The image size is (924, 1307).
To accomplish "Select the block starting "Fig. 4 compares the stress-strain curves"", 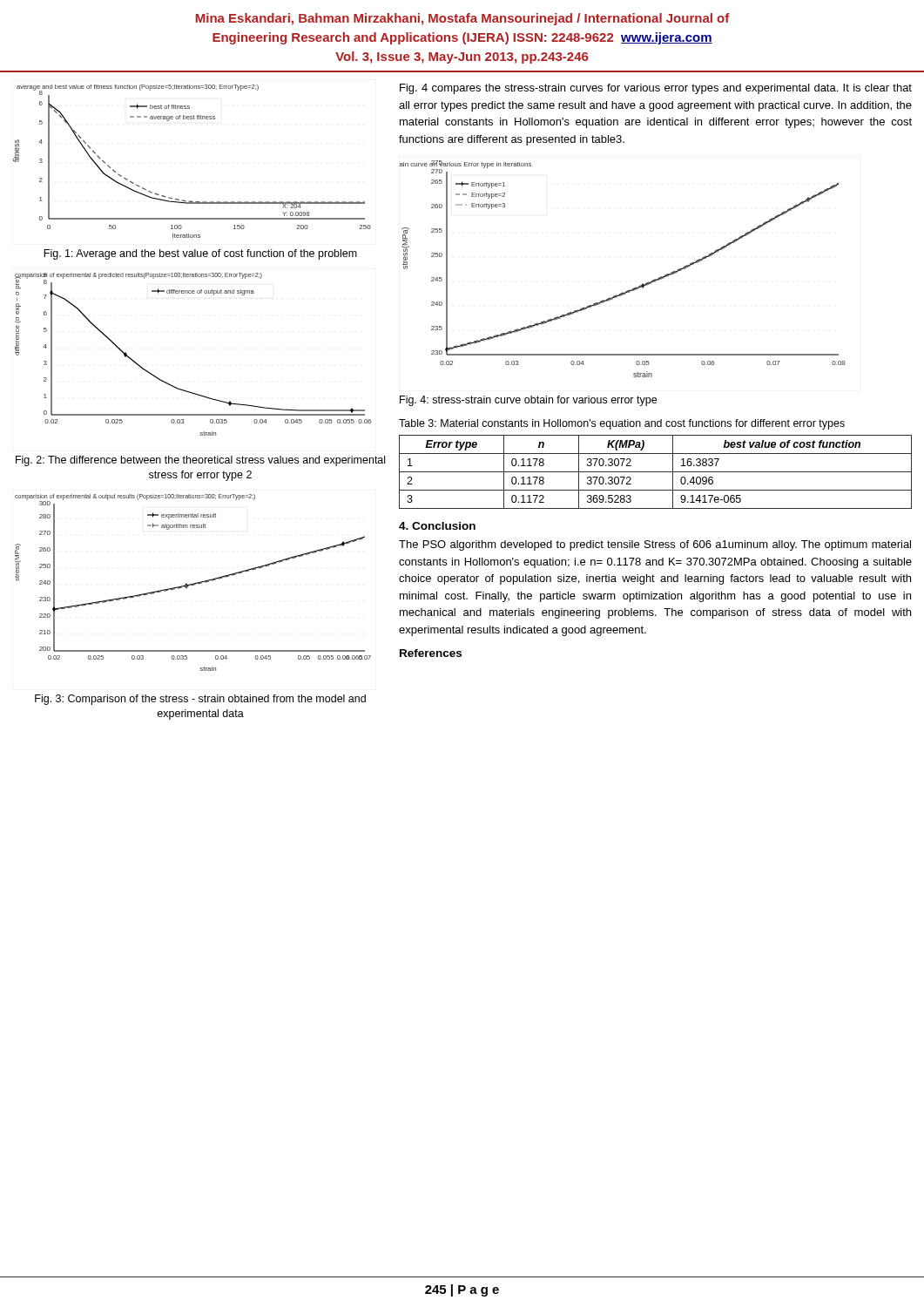I will [x=655, y=113].
